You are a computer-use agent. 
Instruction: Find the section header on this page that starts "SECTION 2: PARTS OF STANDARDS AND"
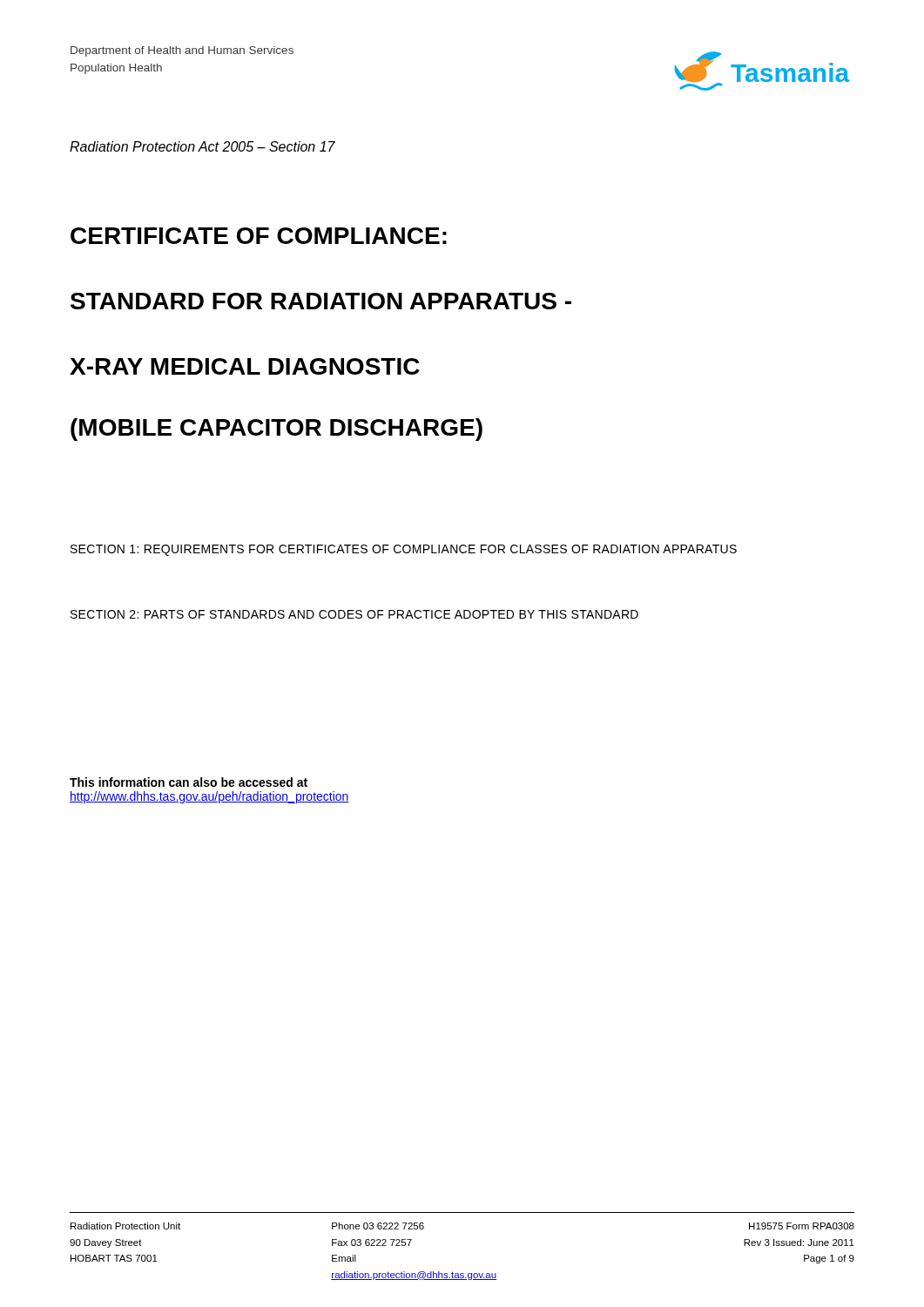coord(354,614)
